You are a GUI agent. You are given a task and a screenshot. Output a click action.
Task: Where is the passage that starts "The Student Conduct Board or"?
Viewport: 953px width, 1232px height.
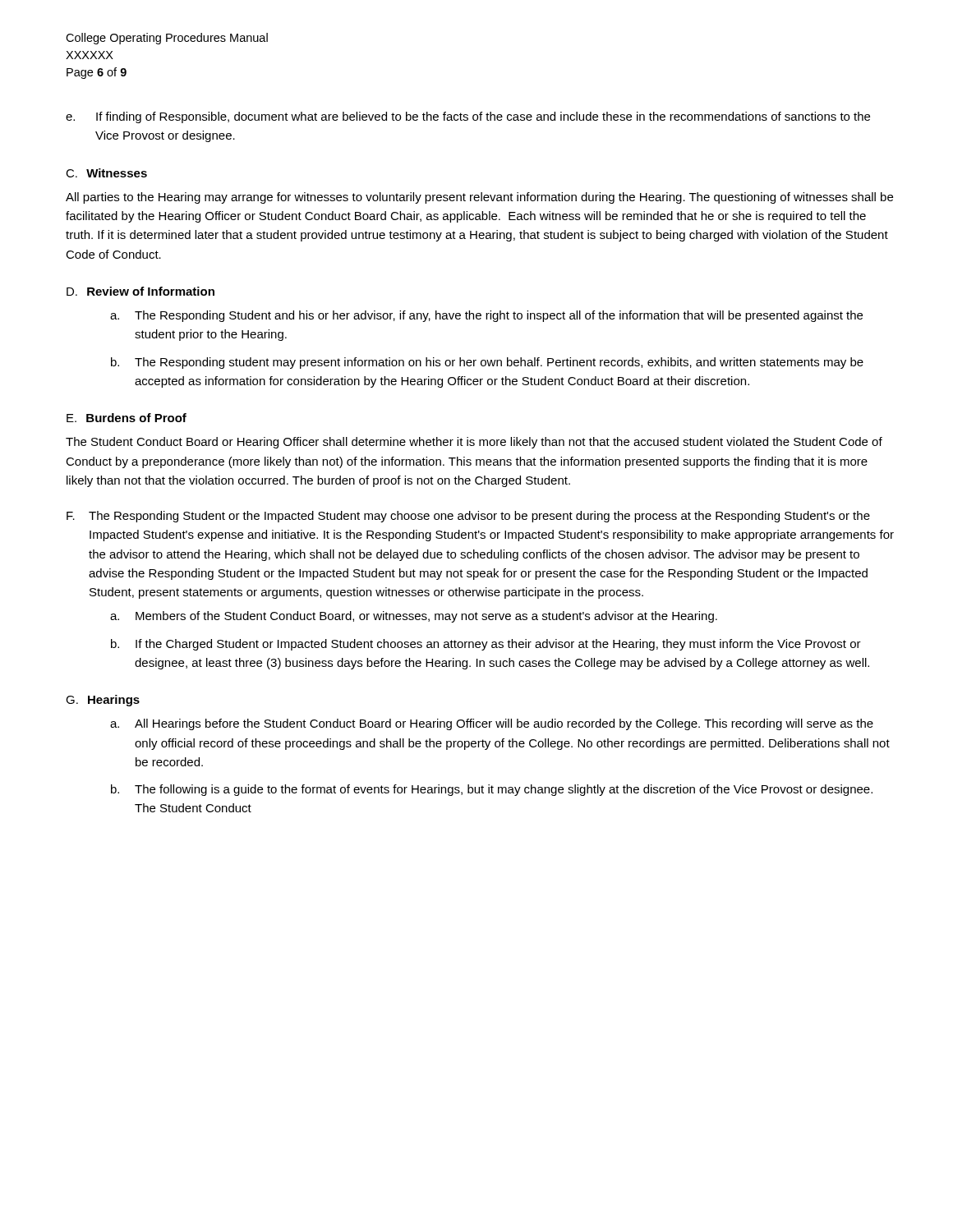(474, 461)
